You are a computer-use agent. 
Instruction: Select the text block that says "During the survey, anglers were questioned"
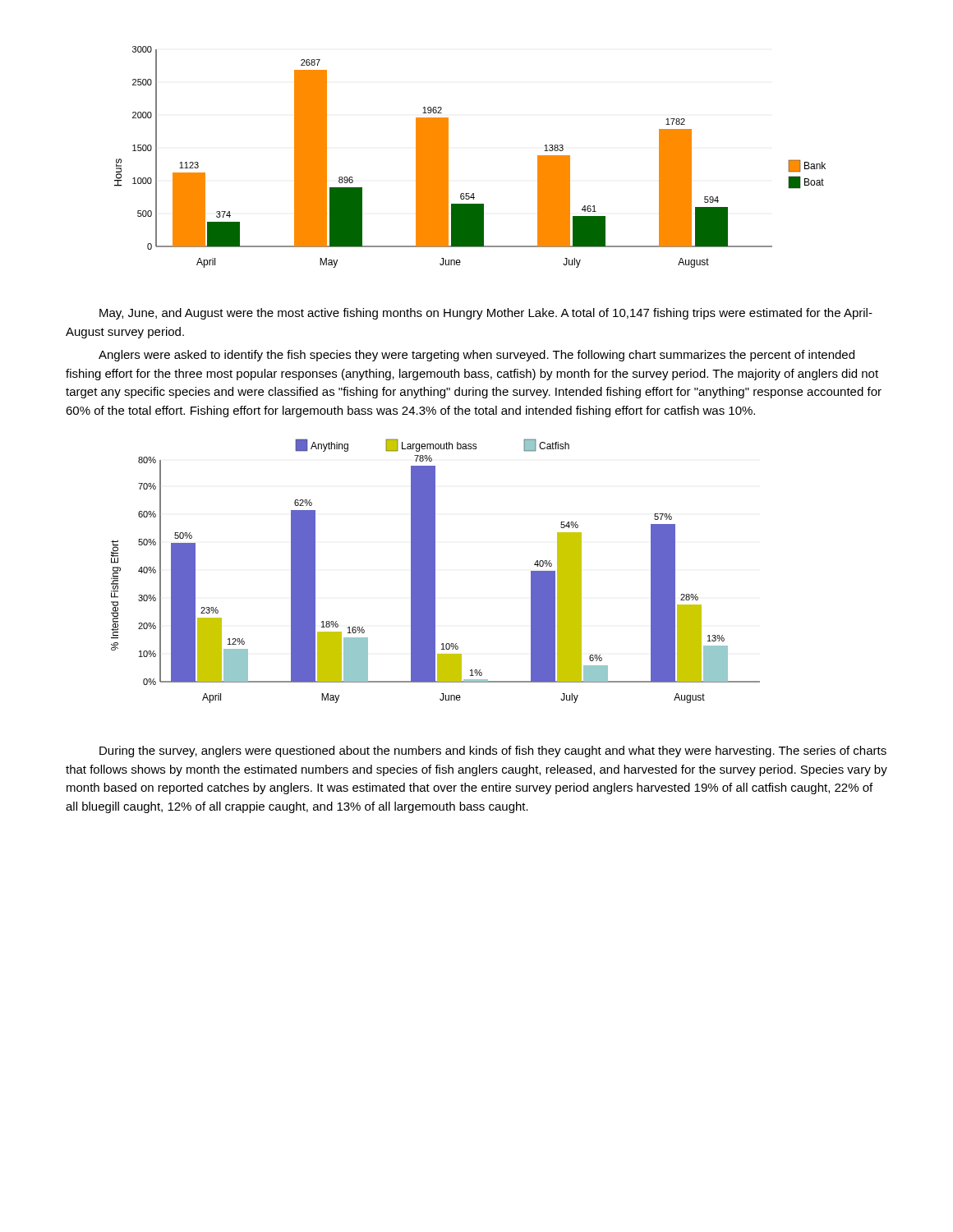pyautogui.click(x=476, y=779)
